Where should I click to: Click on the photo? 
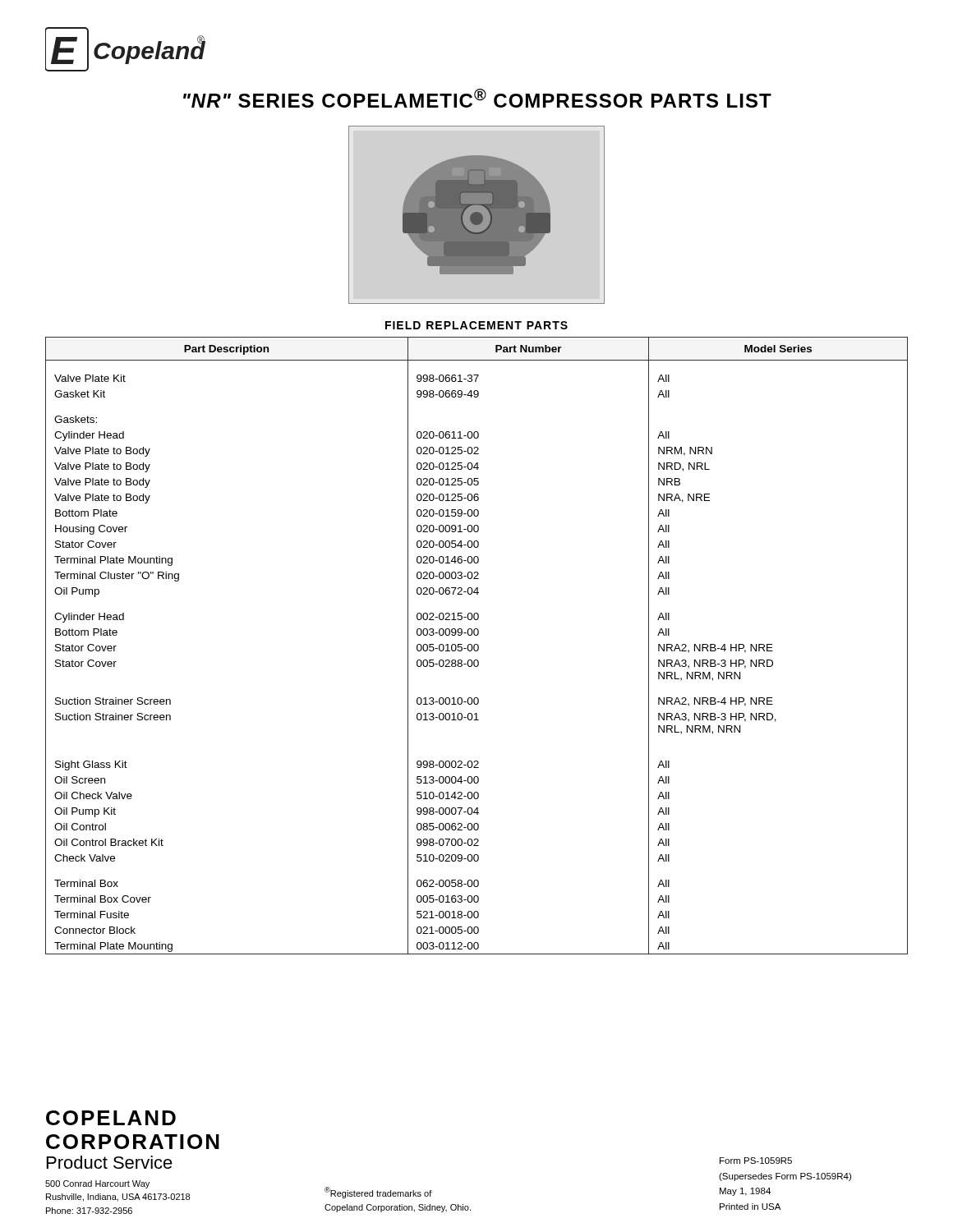[x=476, y=215]
